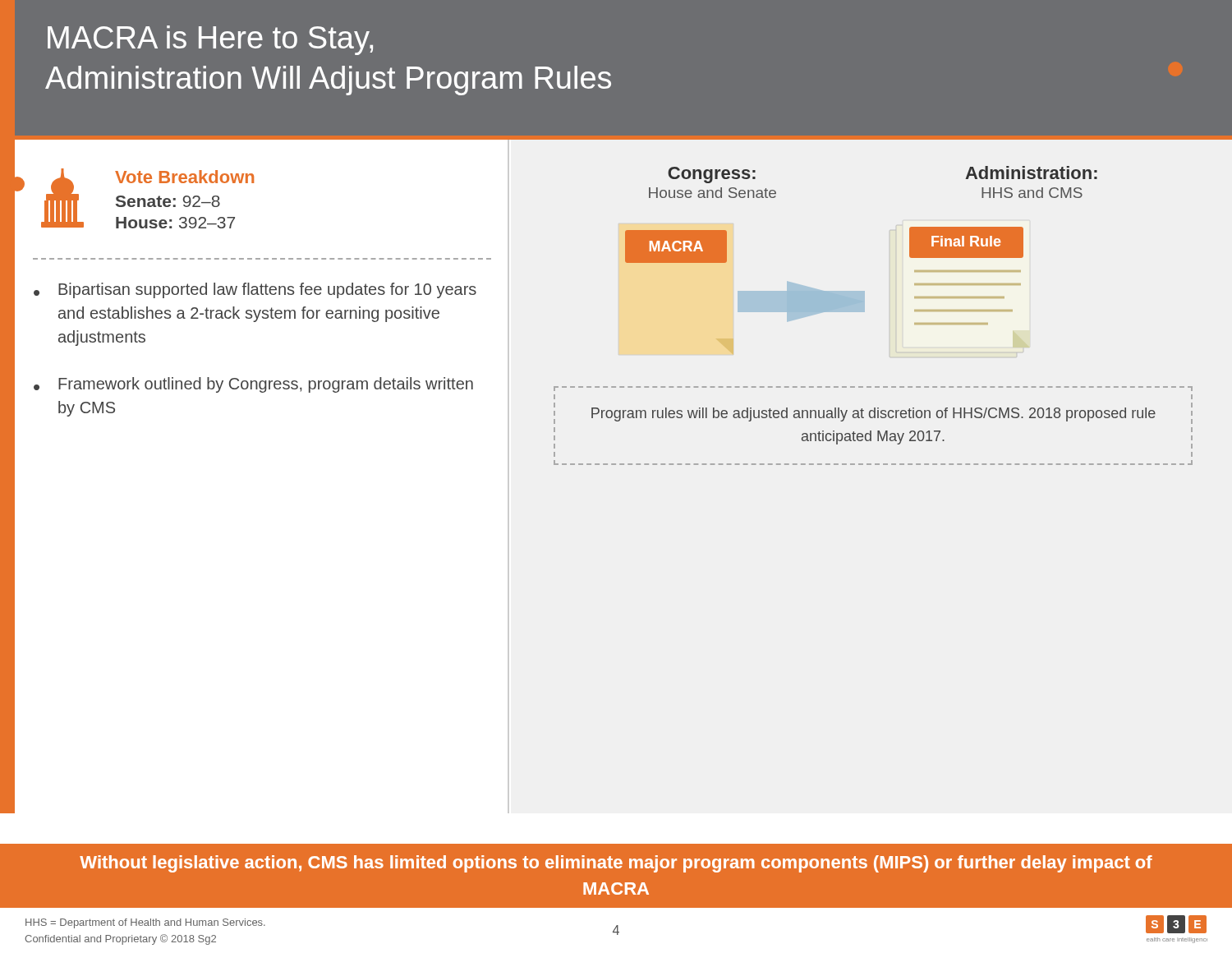Locate the list item that says "• Framework outlined by Congress,"
The width and height of the screenshot is (1232, 953).
(253, 394)
